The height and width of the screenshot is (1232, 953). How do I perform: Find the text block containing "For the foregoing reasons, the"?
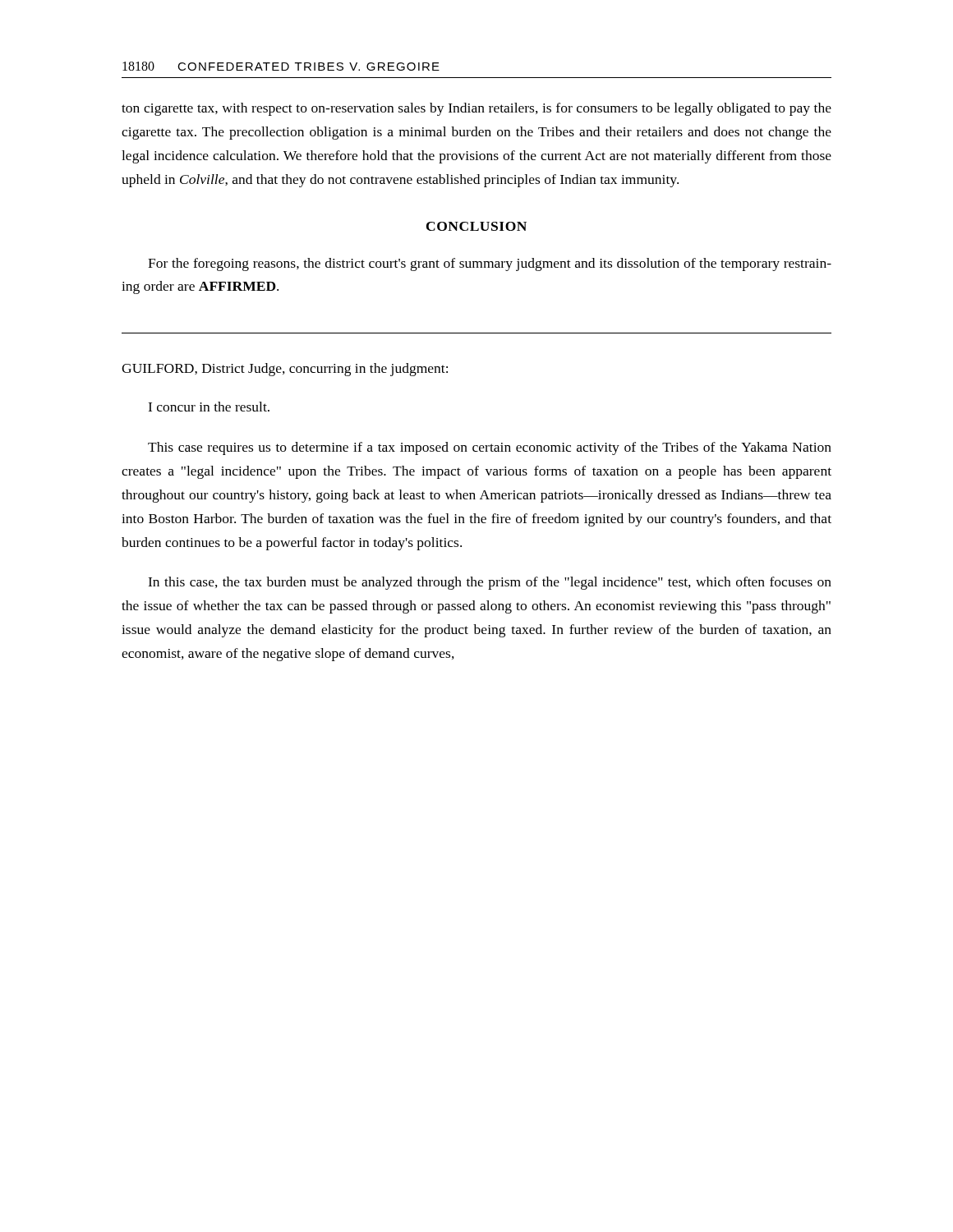pos(476,274)
